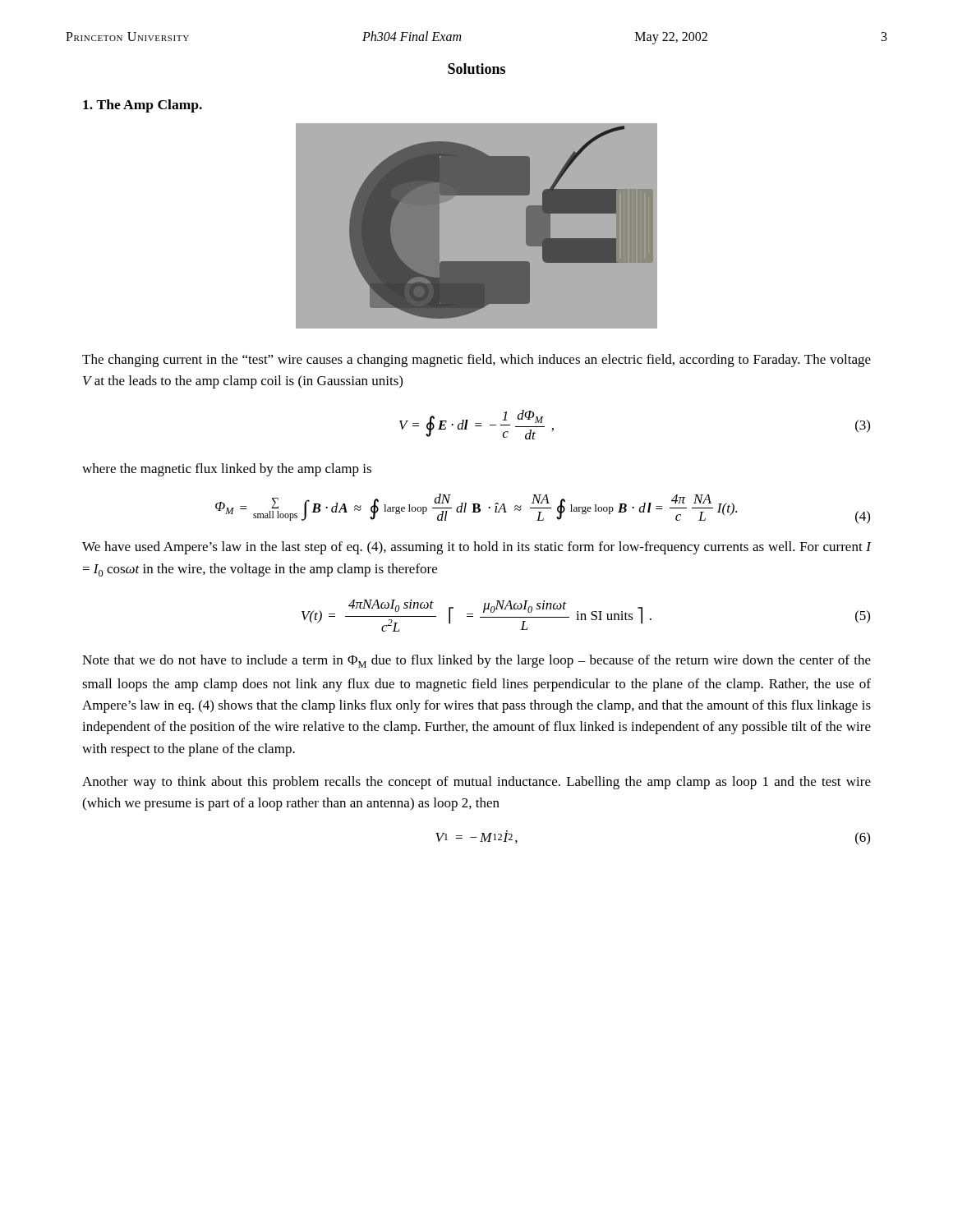Locate the passage starting "V(t) = 4πNAωI0 sinωt c2L ⎡"

(586, 616)
